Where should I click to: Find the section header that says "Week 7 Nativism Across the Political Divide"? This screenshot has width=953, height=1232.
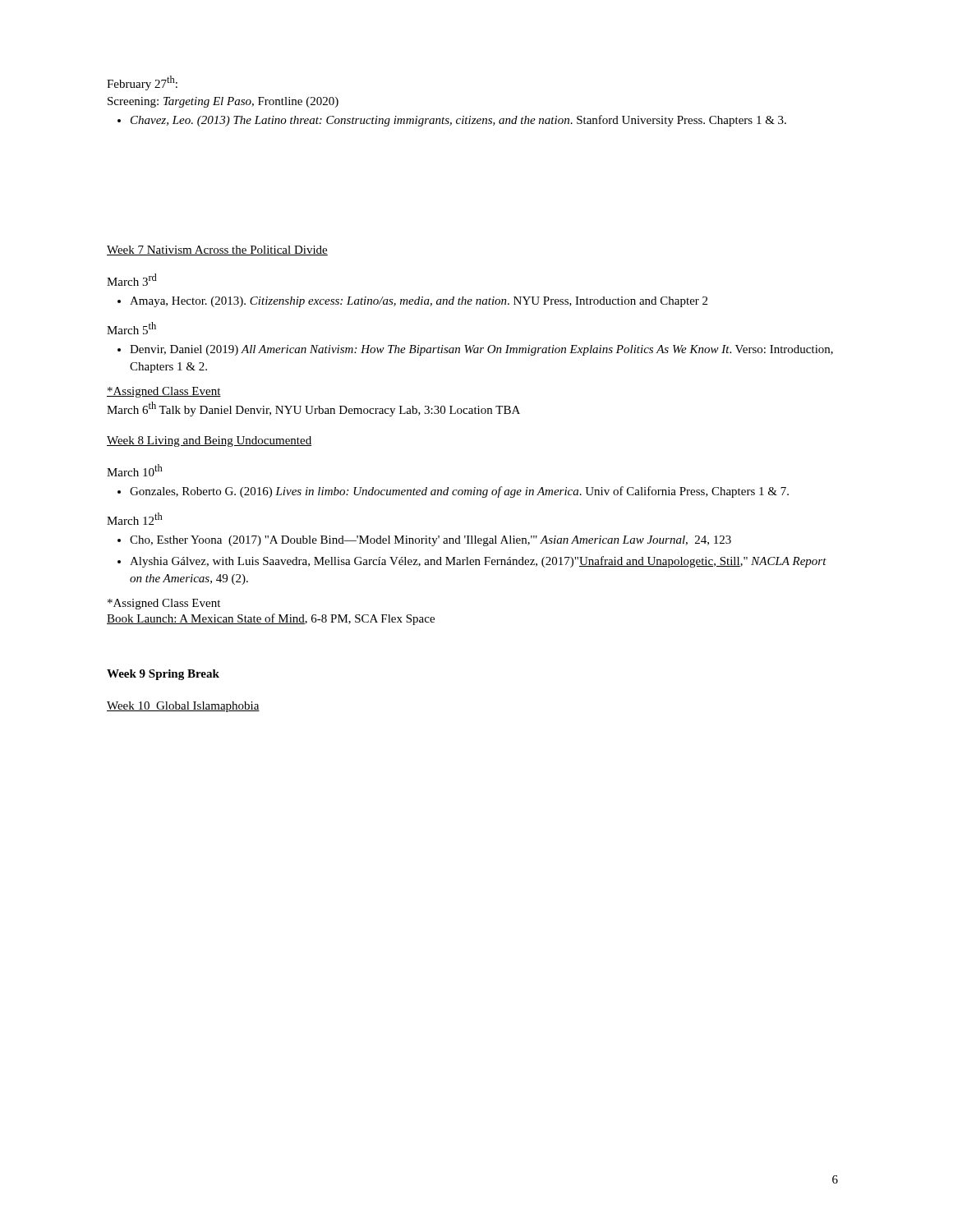click(217, 249)
